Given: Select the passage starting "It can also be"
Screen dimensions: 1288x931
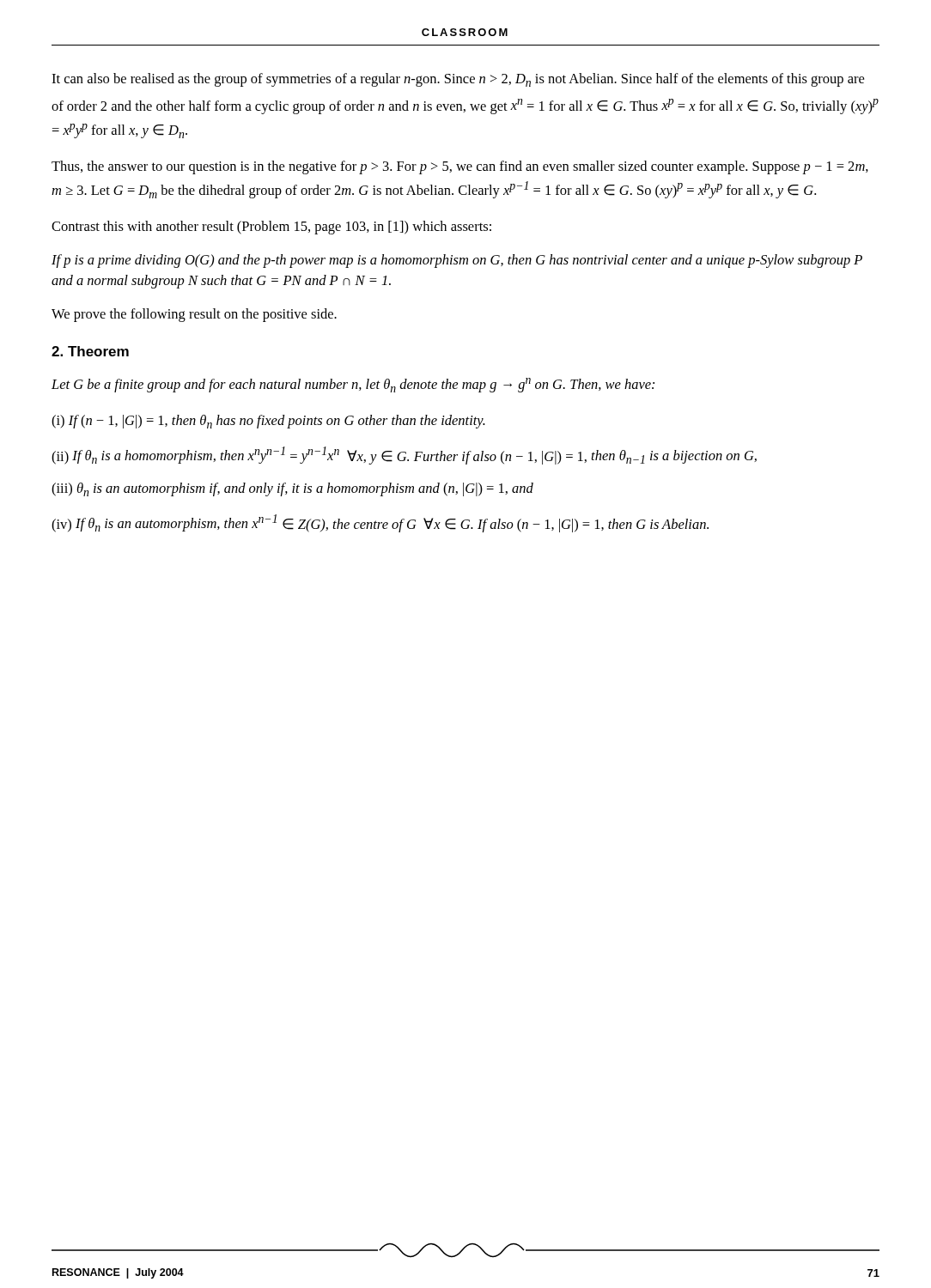Looking at the screenshot, I should [466, 106].
